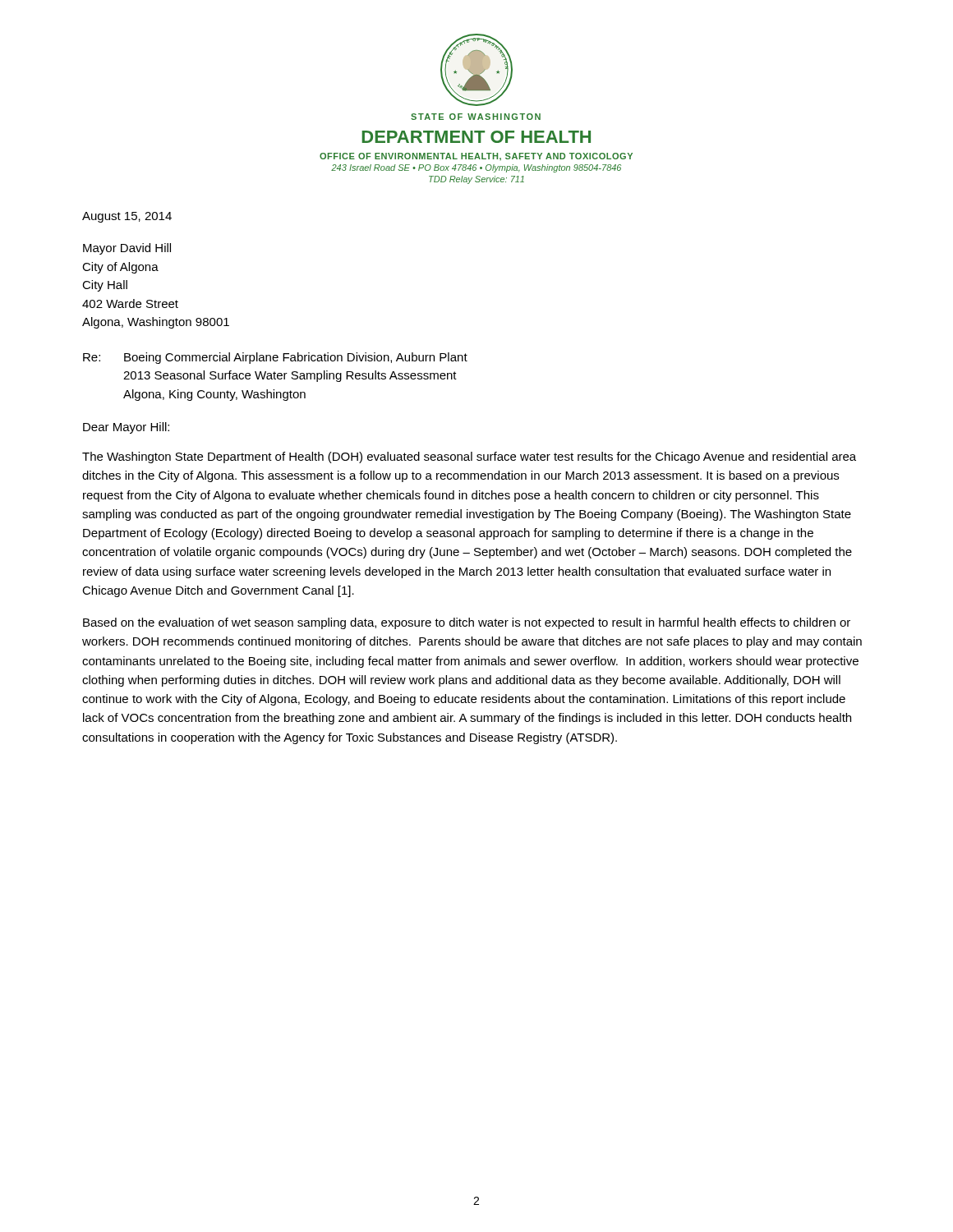Viewport: 953px width, 1232px height.
Task: Where is the passage that starts "The Washington State"?
Action: tap(469, 523)
